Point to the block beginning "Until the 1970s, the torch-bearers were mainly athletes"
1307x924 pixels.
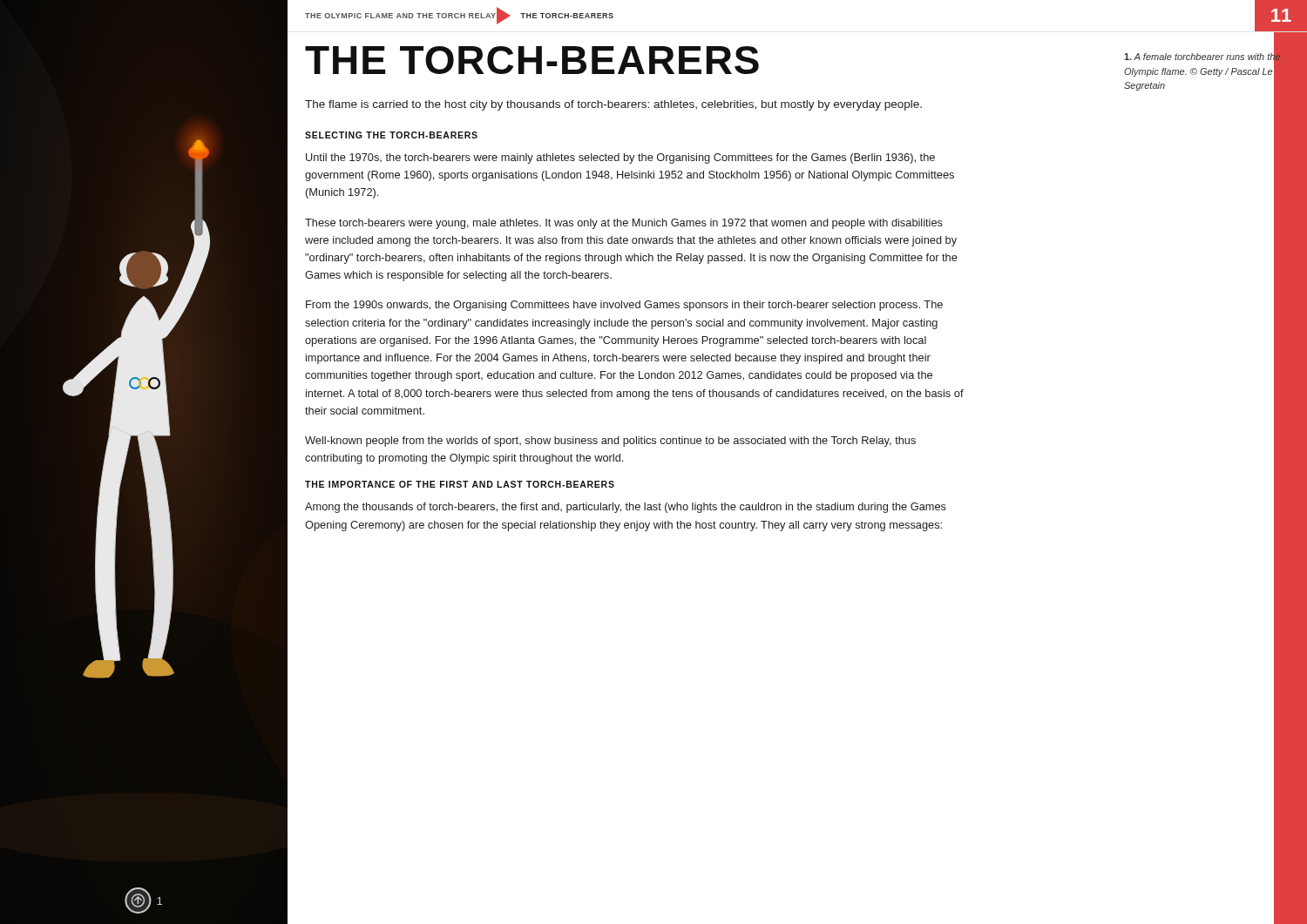click(630, 175)
